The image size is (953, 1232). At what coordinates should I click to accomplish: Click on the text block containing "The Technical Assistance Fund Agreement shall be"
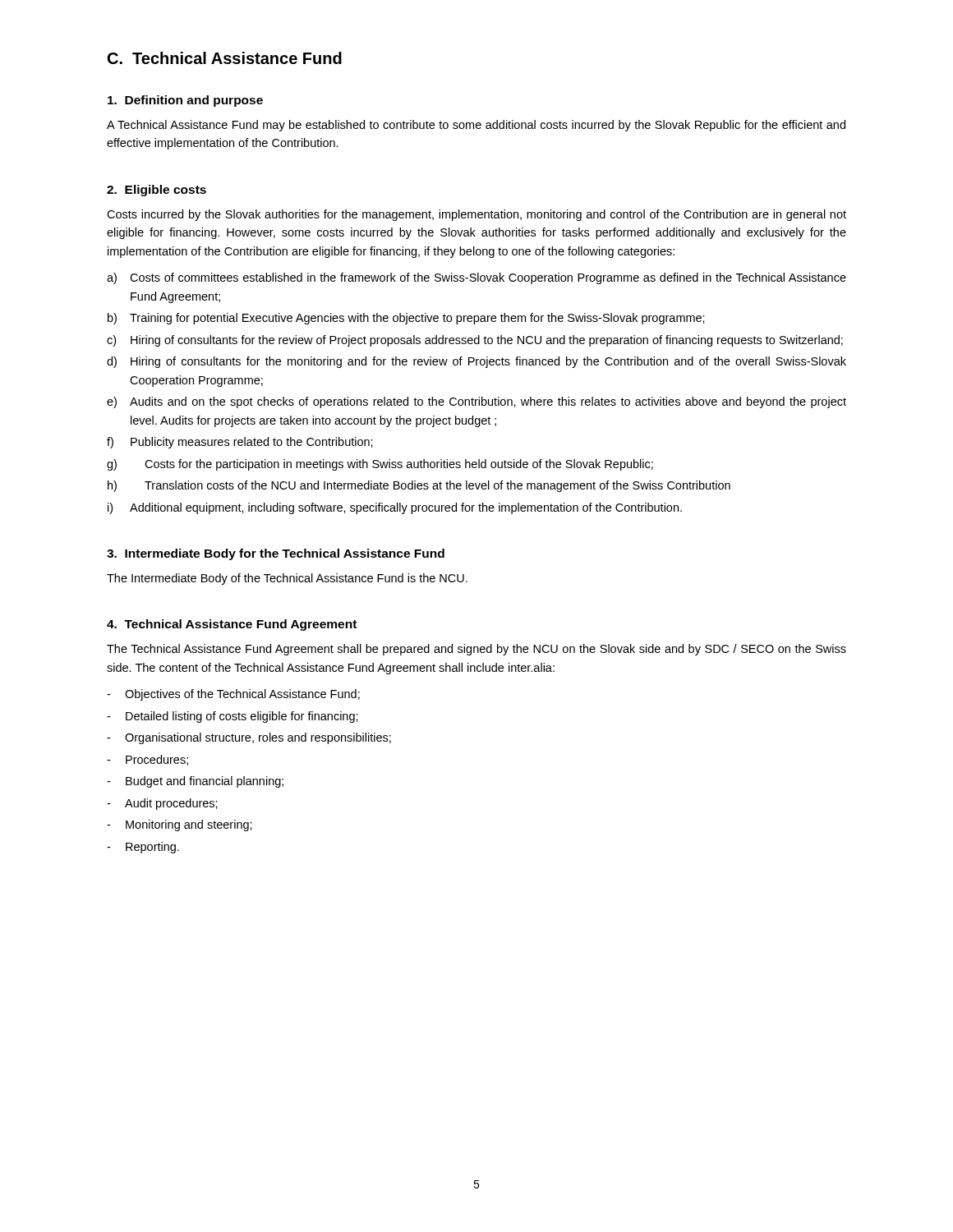(476, 658)
